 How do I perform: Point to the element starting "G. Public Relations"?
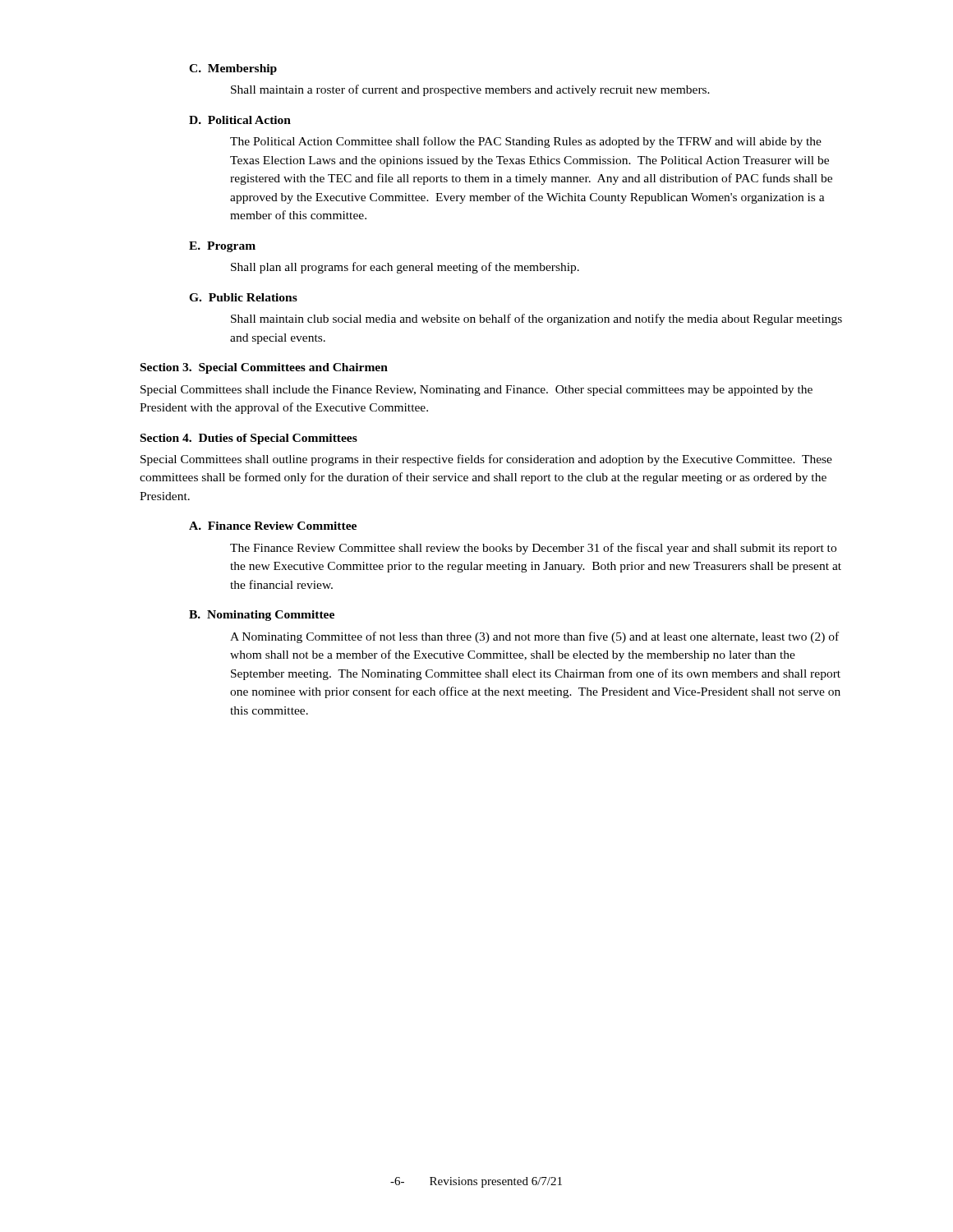click(x=243, y=297)
